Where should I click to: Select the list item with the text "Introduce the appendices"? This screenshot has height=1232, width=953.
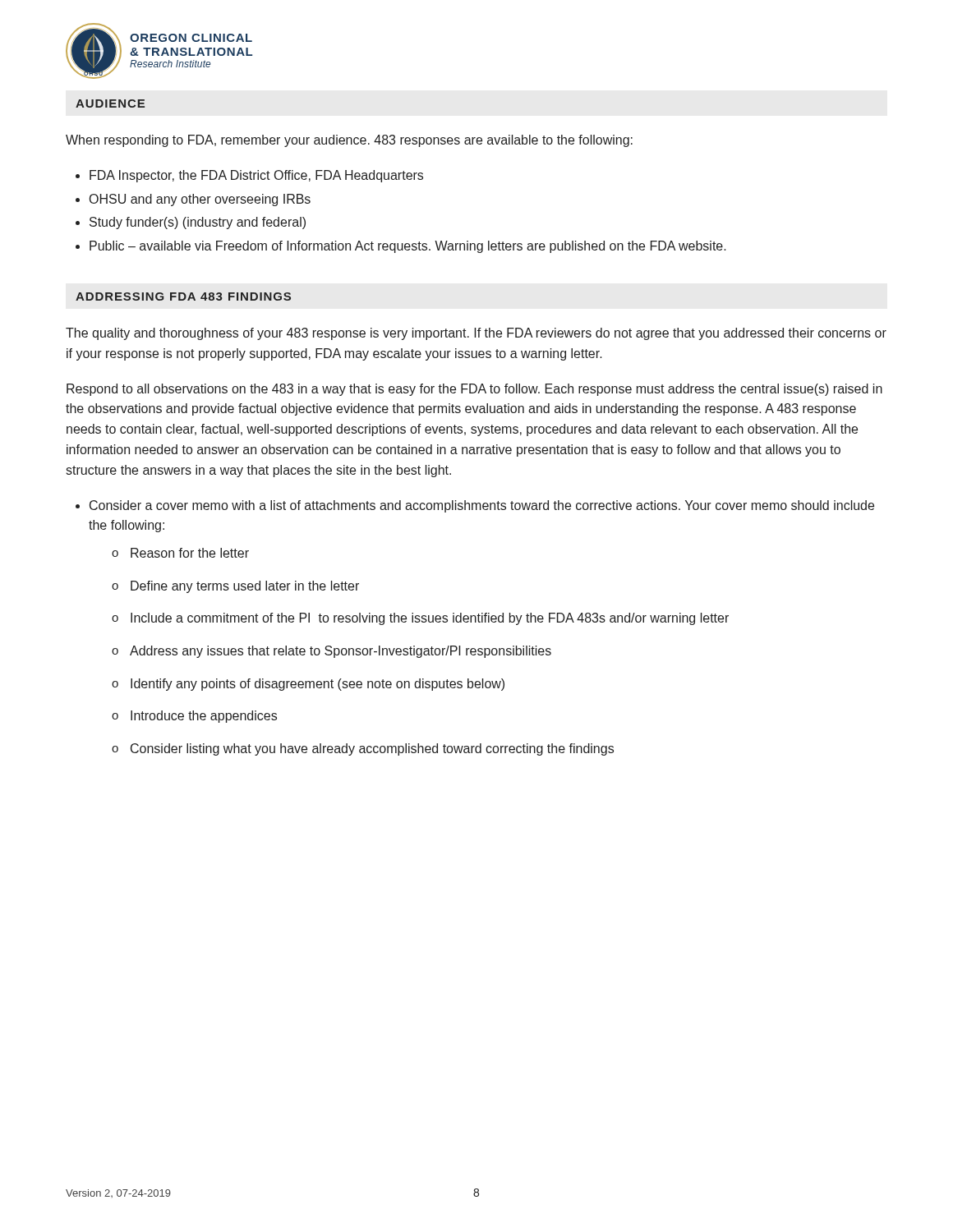point(204,716)
